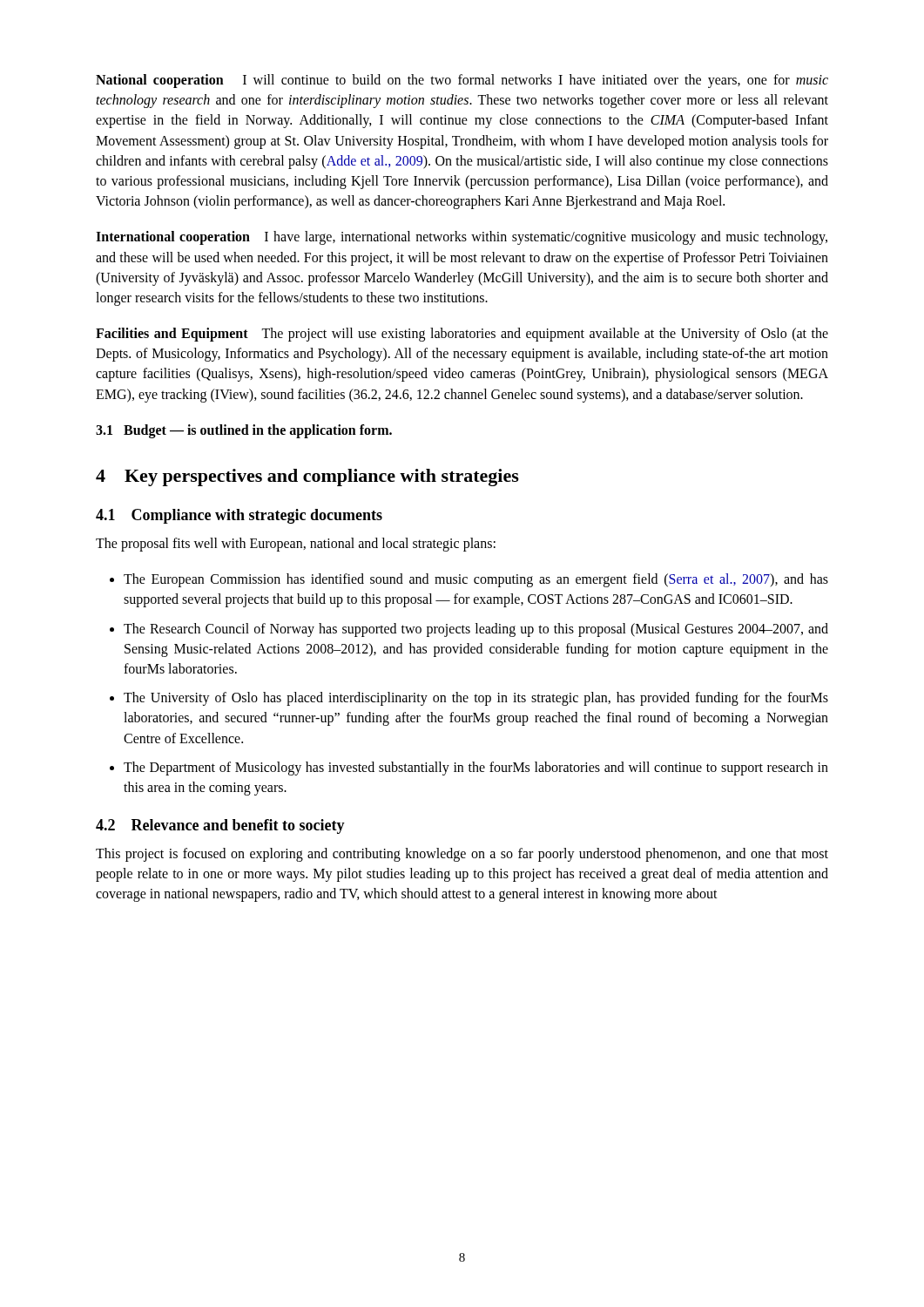The image size is (924, 1307).
Task: Where is the passage that starts "The Department of Musicology has"?
Action: (476, 777)
